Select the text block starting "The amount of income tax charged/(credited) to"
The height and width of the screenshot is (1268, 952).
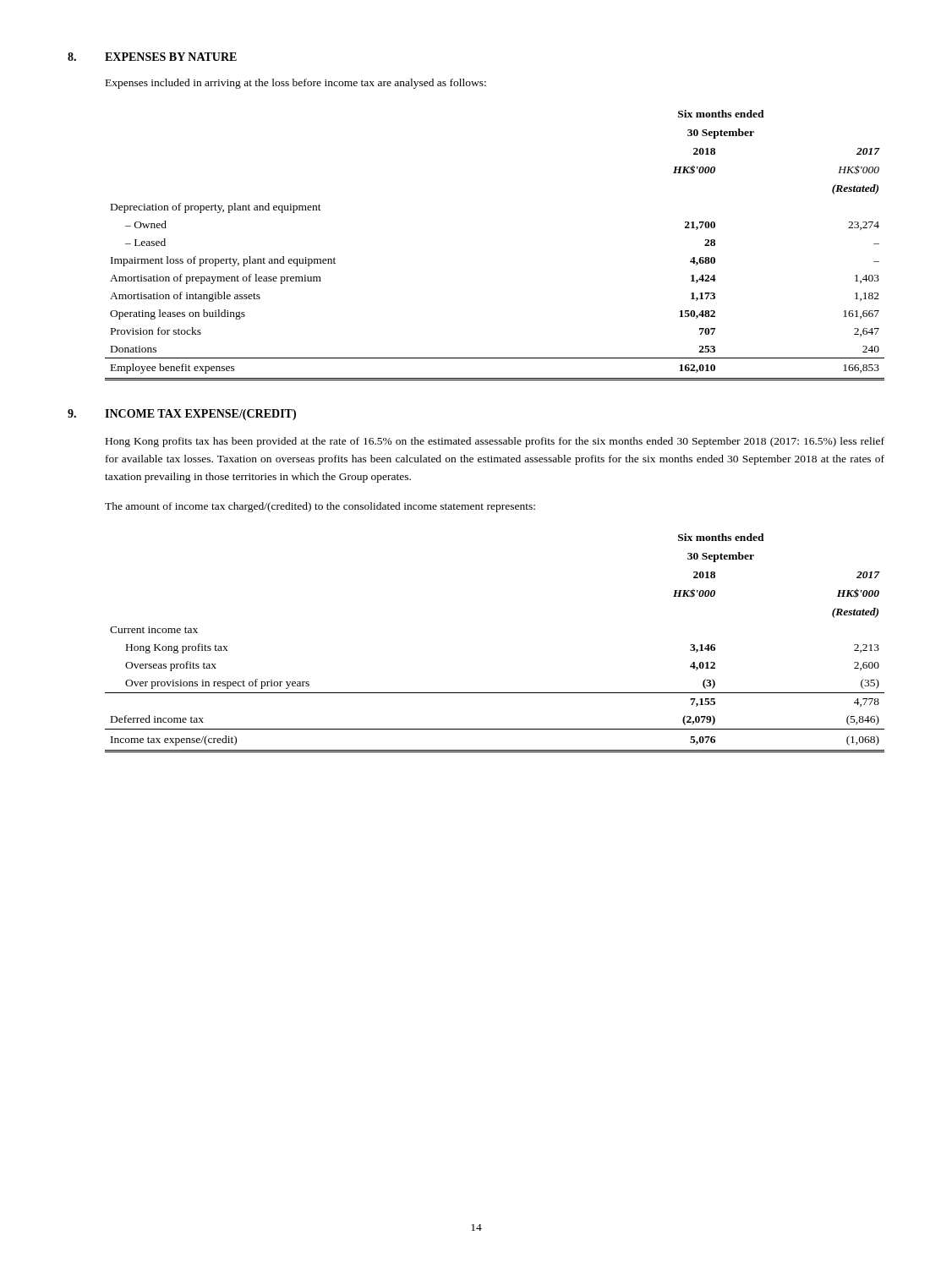pyautogui.click(x=320, y=506)
